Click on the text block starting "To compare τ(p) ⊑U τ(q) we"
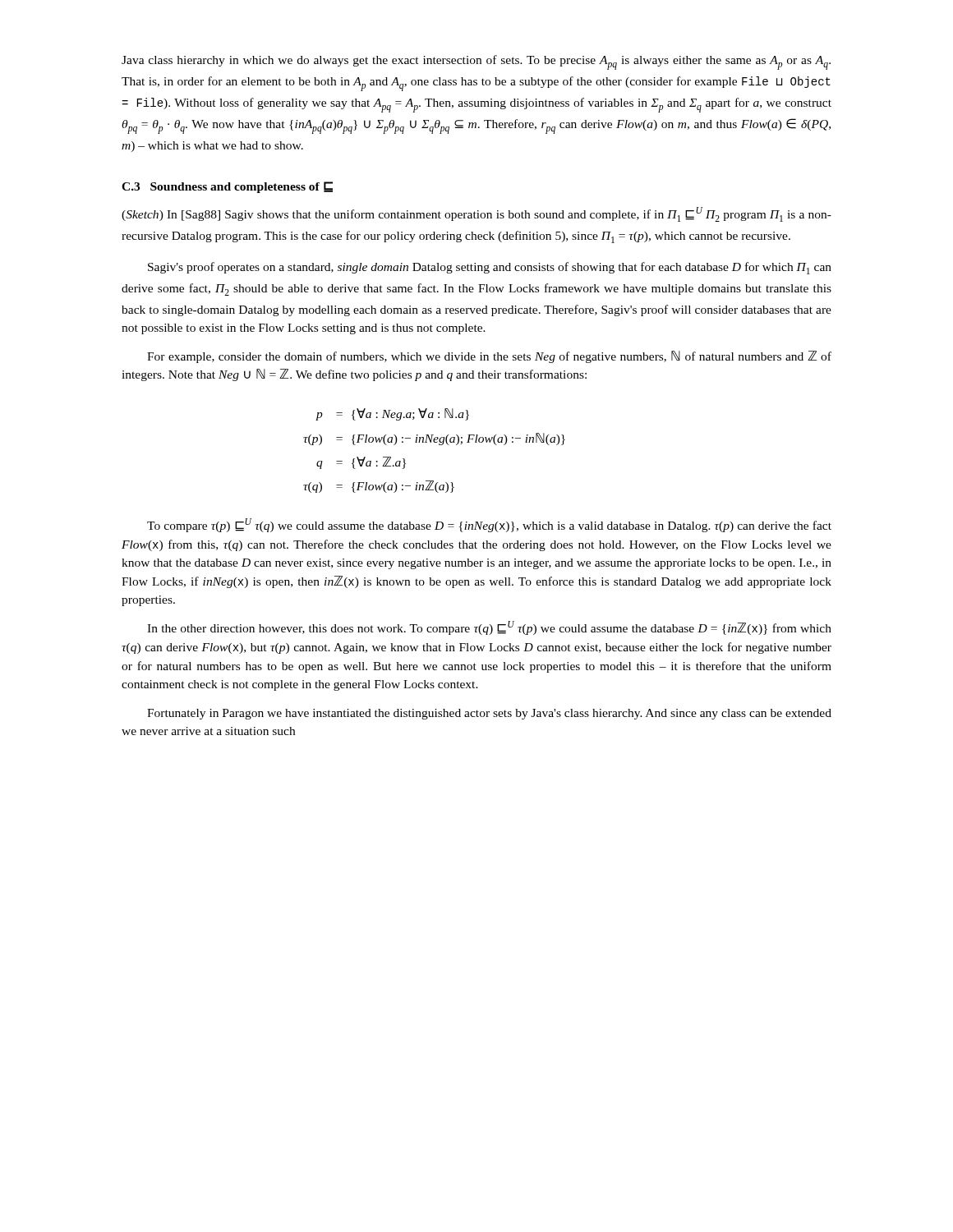Image resolution: width=953 pixels, height=1232 pixels. click(x=476, y=562)
